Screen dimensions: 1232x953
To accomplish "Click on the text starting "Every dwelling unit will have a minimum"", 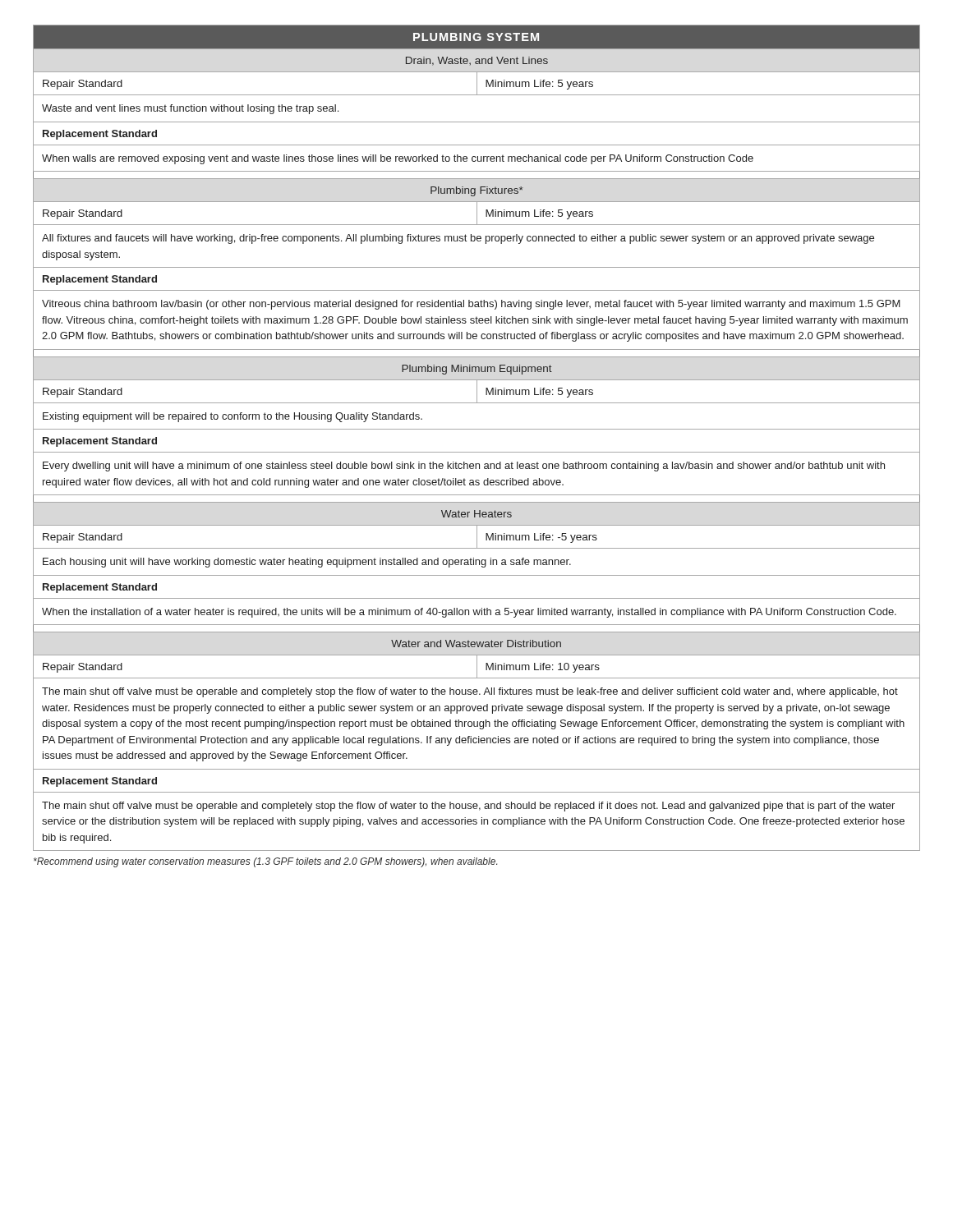I will click(464, 473).
